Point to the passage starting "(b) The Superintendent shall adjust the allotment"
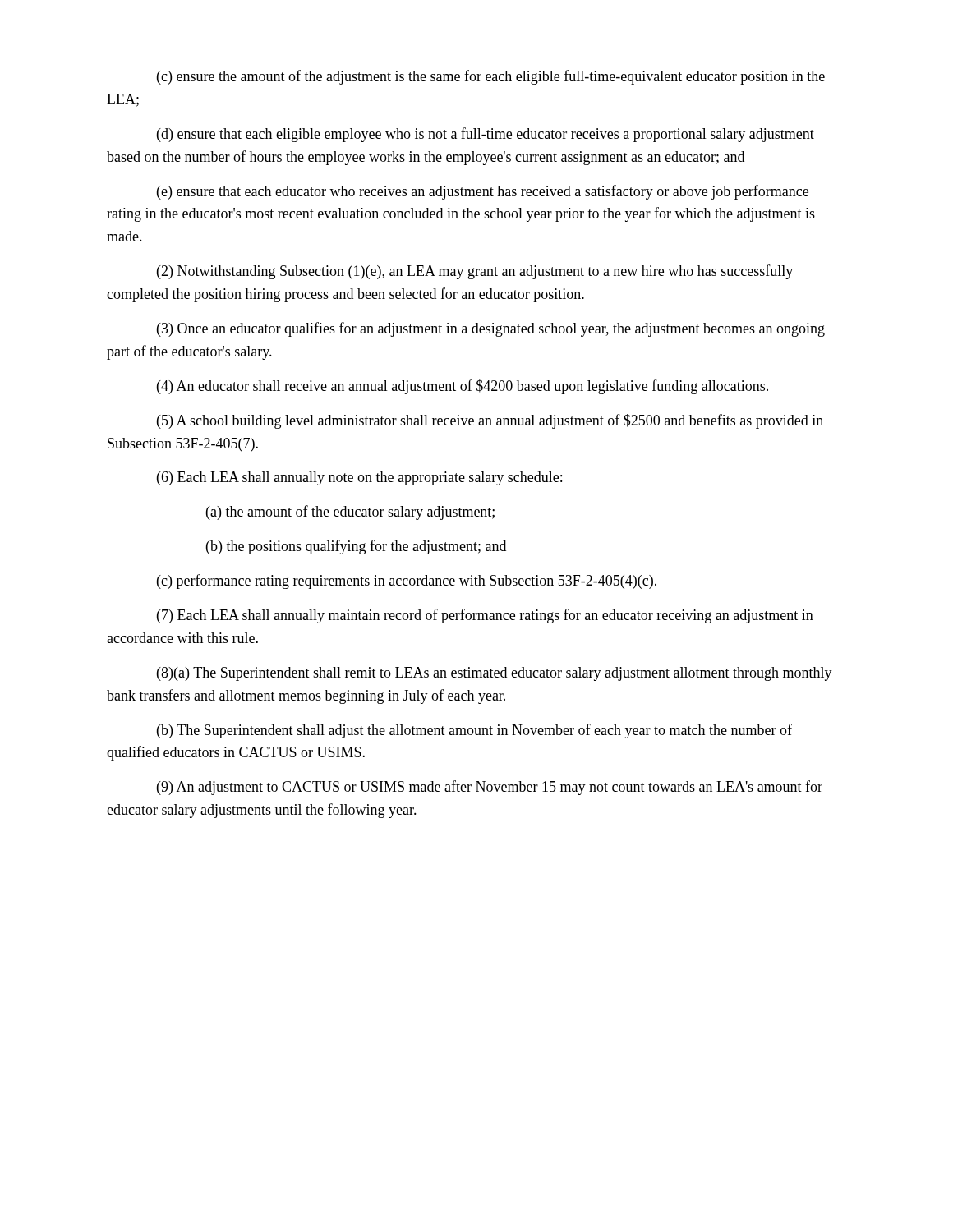Image resolution: width=953 pixels, height=1232 pixels. [476, 742]
